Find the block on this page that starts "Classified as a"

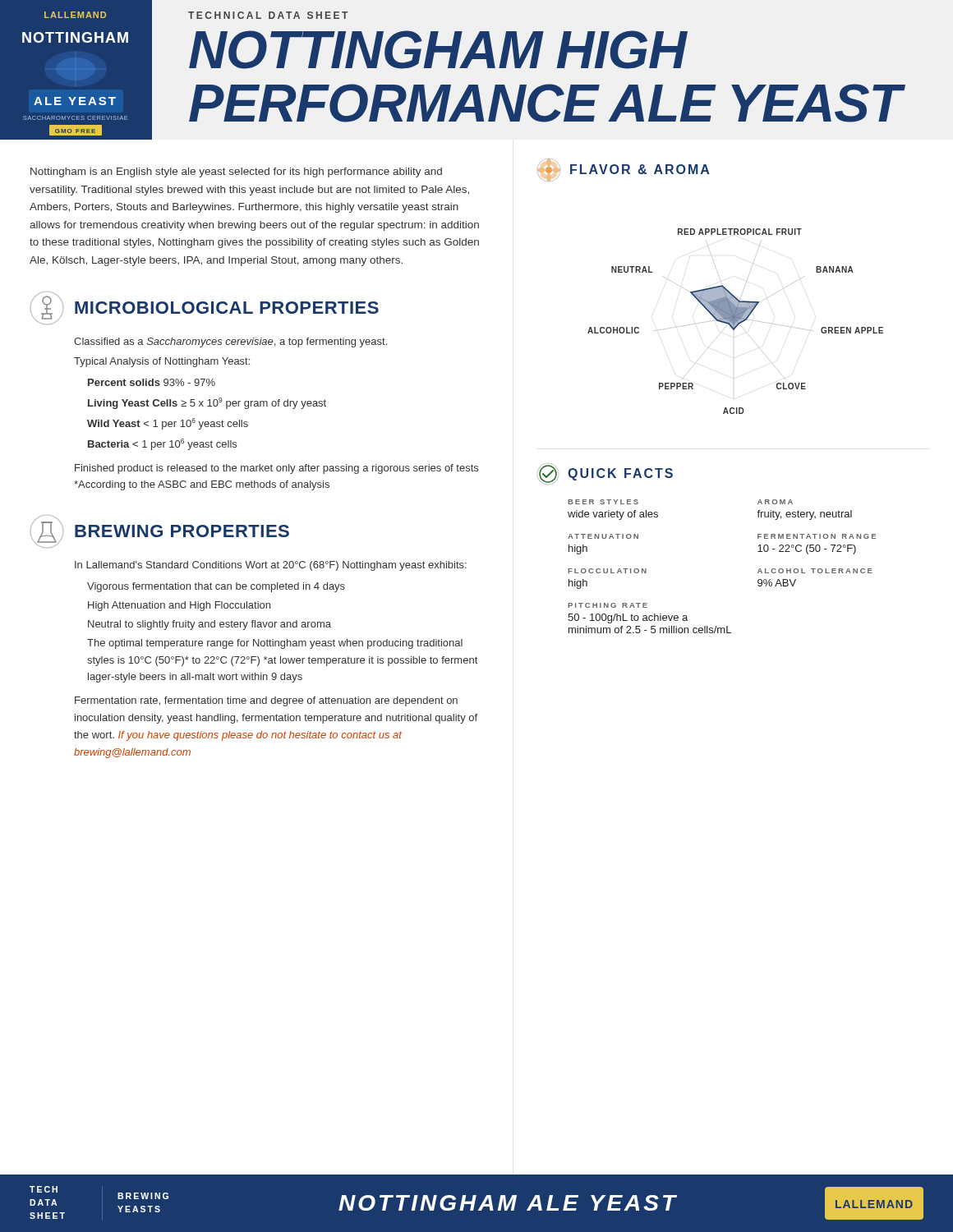tap(231, 341)
